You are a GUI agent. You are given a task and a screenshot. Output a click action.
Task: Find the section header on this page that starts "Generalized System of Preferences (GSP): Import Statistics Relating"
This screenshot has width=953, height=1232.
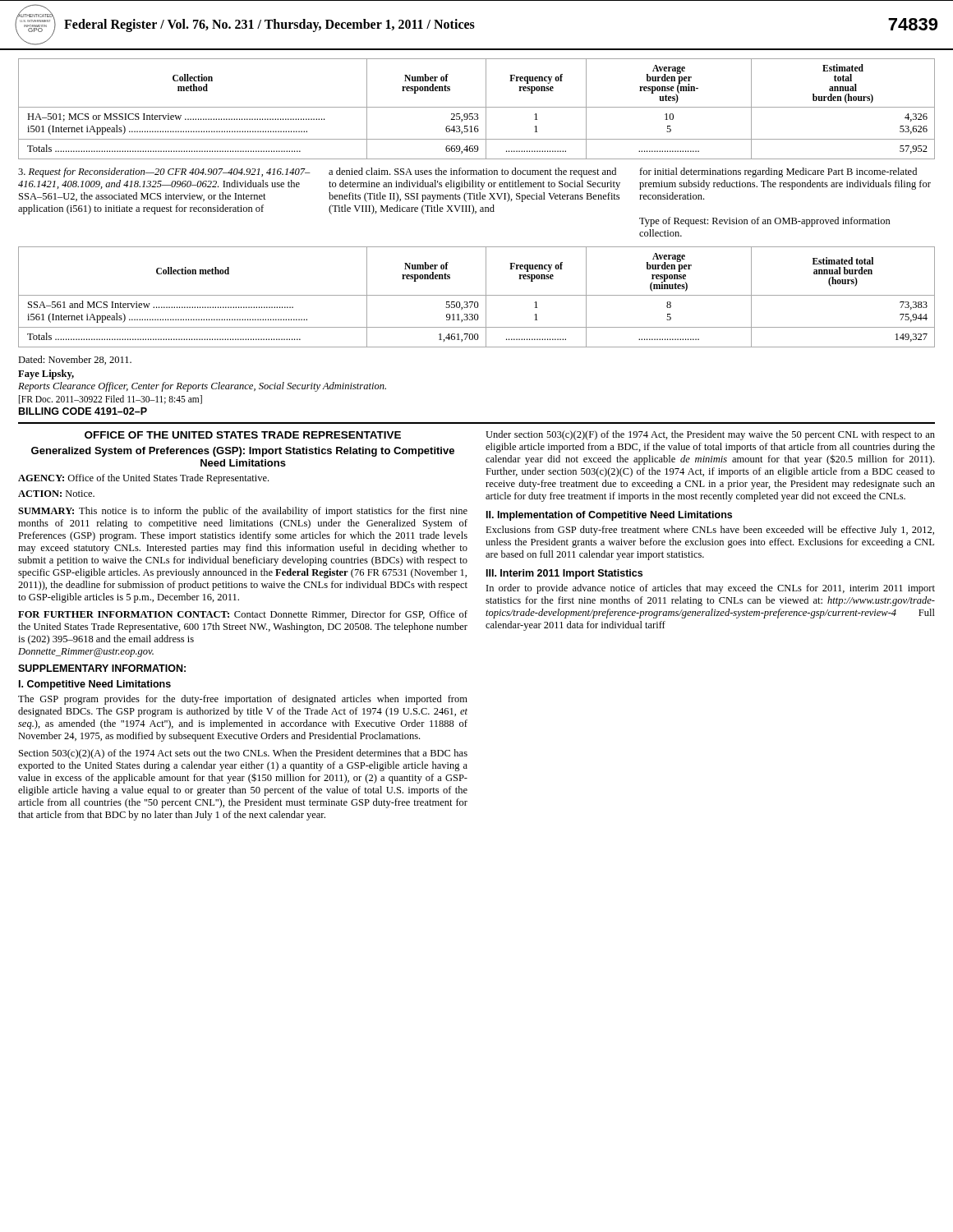[x=243, y=457]
